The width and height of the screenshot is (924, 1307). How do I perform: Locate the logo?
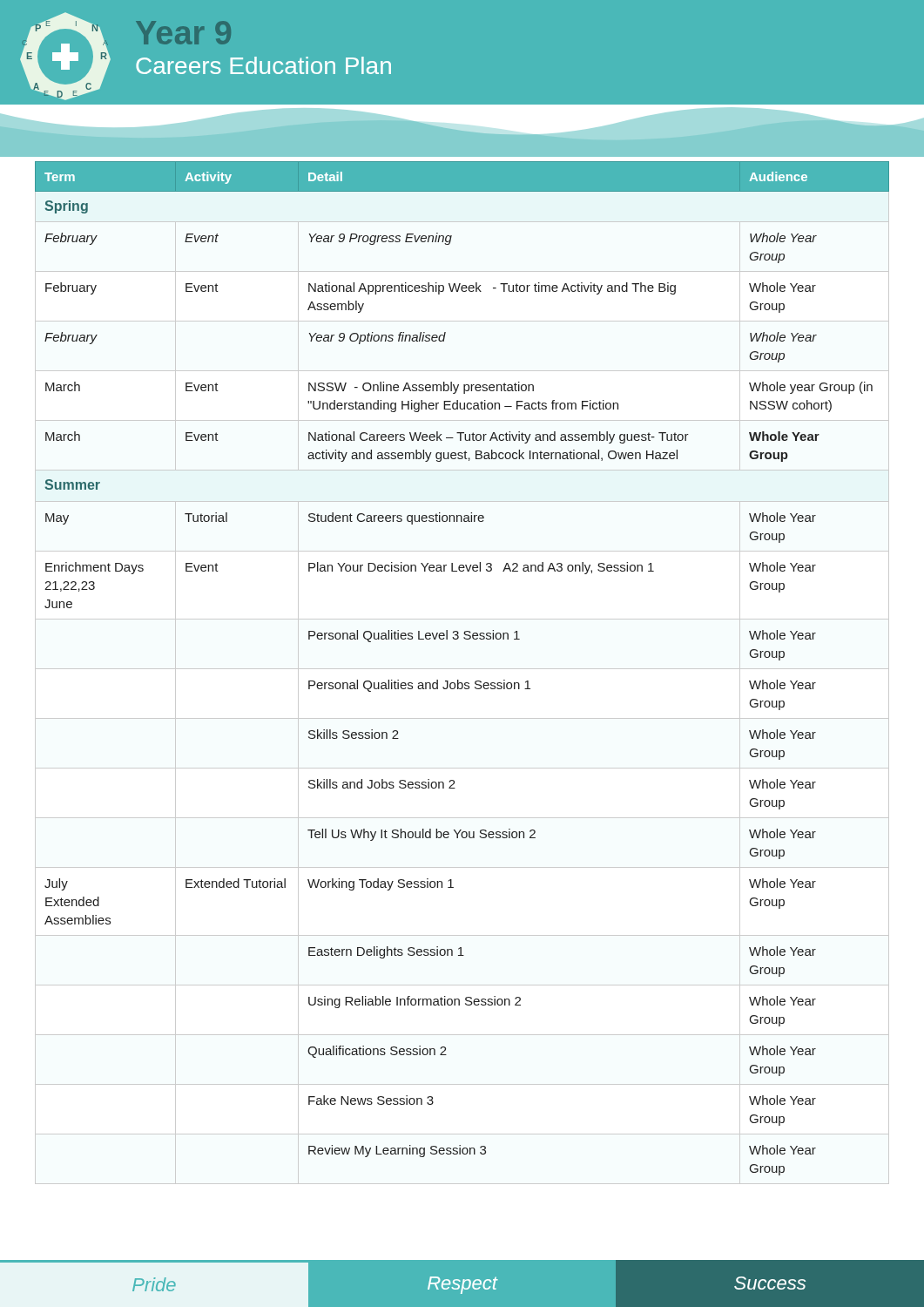65,57
